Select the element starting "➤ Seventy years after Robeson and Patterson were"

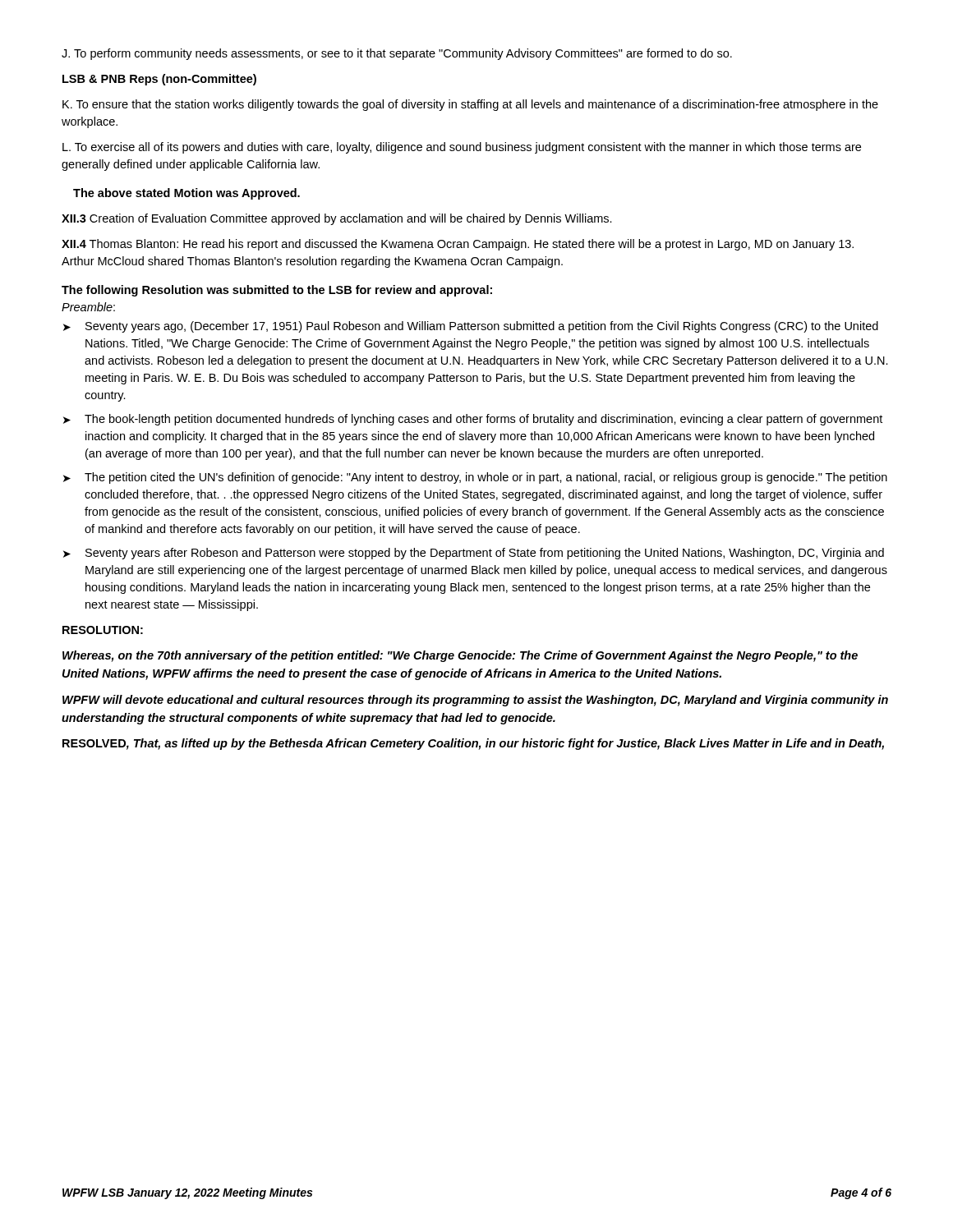(x=476, y=579)
